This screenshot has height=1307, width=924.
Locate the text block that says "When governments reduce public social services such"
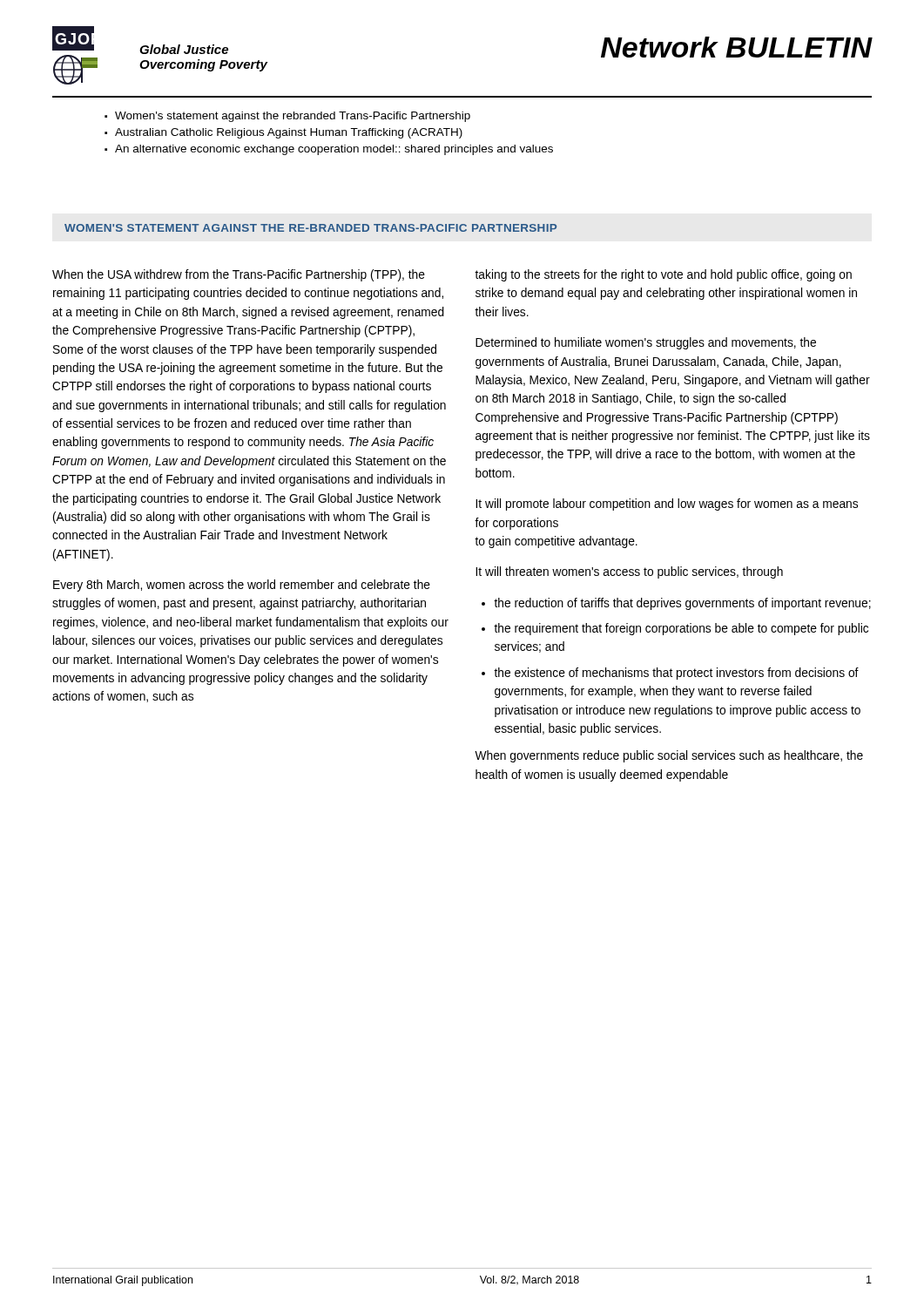[x=673, y=766]
